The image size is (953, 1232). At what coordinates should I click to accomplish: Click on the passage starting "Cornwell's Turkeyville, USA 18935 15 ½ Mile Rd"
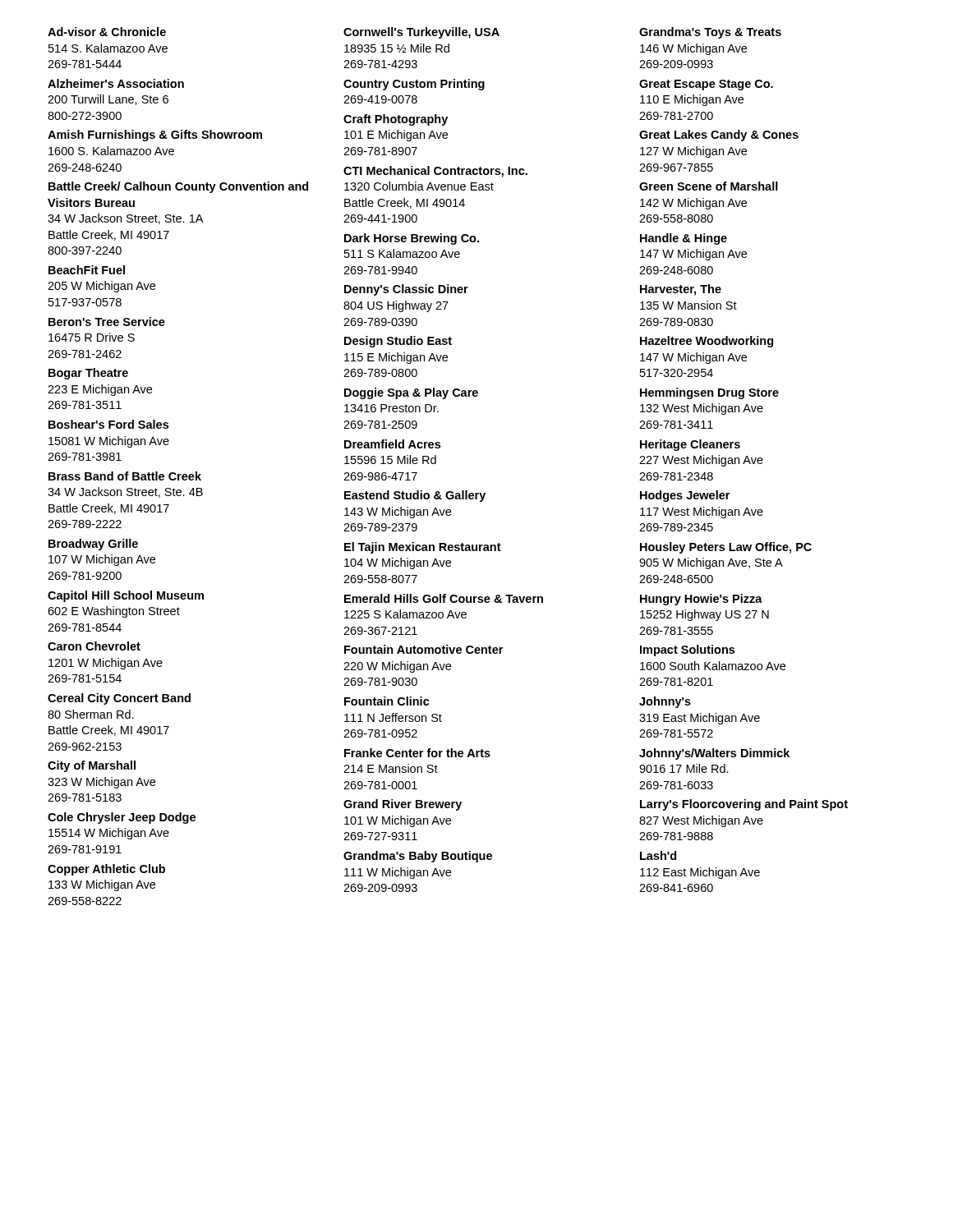coord(421,33)
